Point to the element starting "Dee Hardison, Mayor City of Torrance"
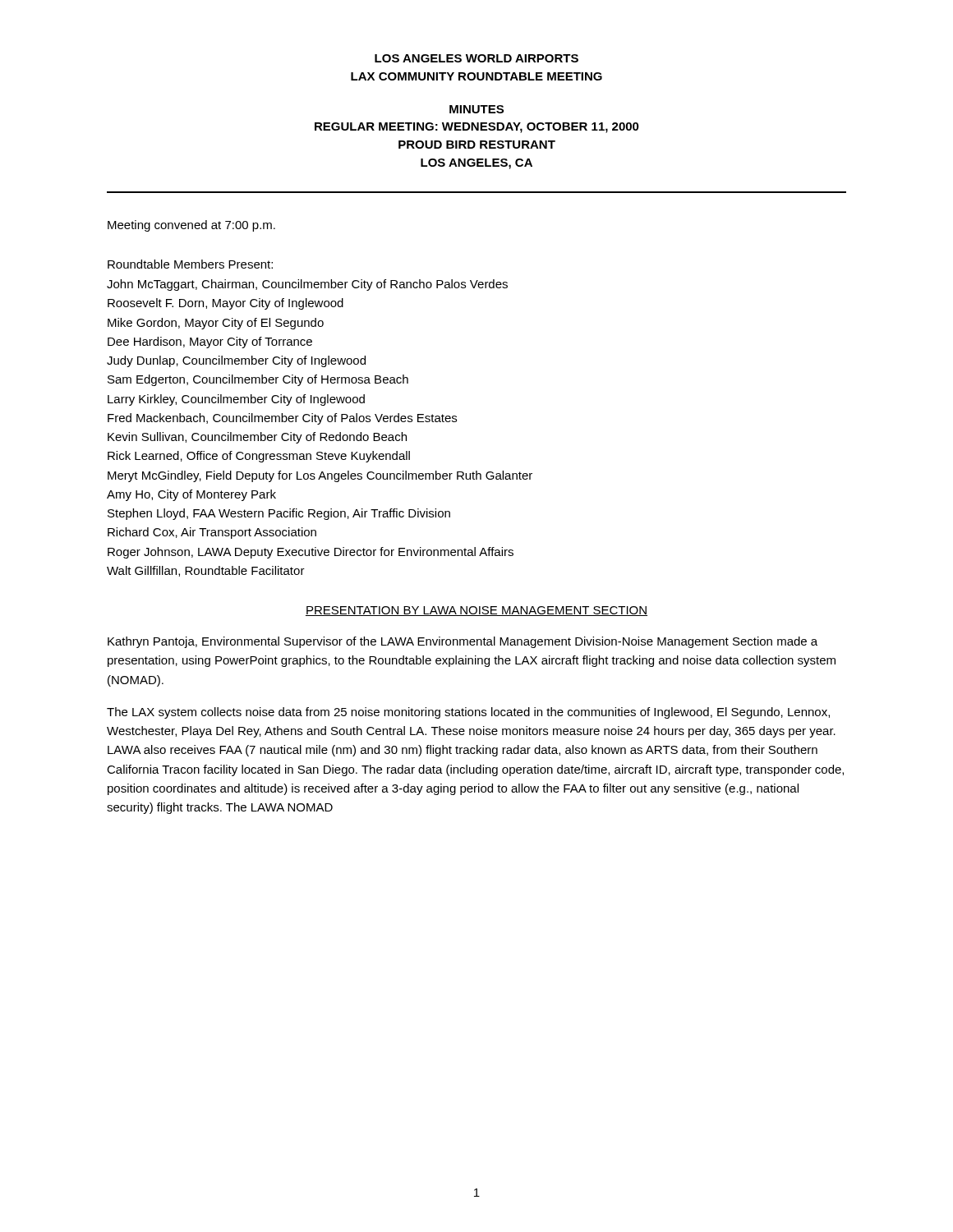The image size is (953, 1232). coord(210,342)
